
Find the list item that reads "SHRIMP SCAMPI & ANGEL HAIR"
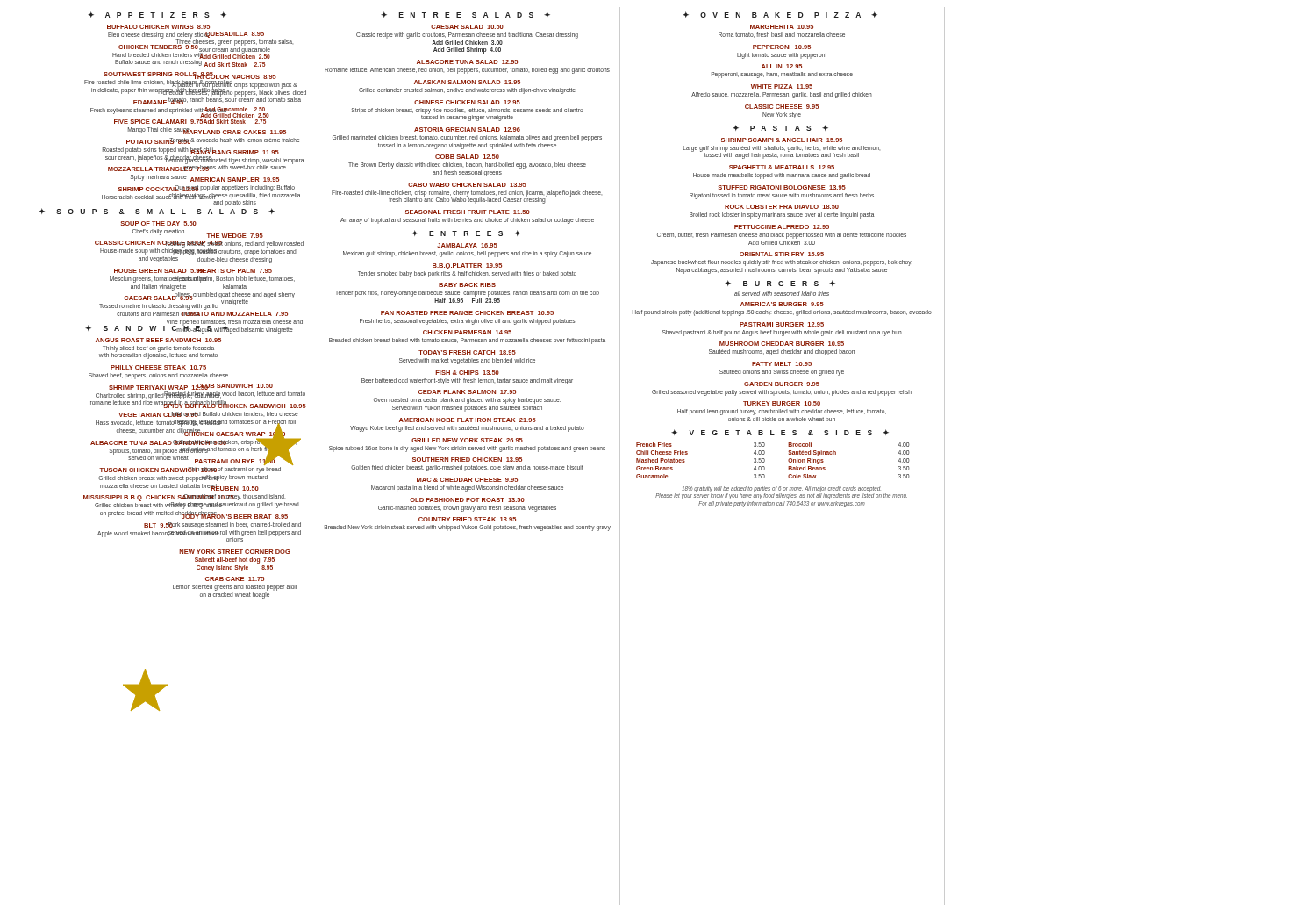[782, 148]
